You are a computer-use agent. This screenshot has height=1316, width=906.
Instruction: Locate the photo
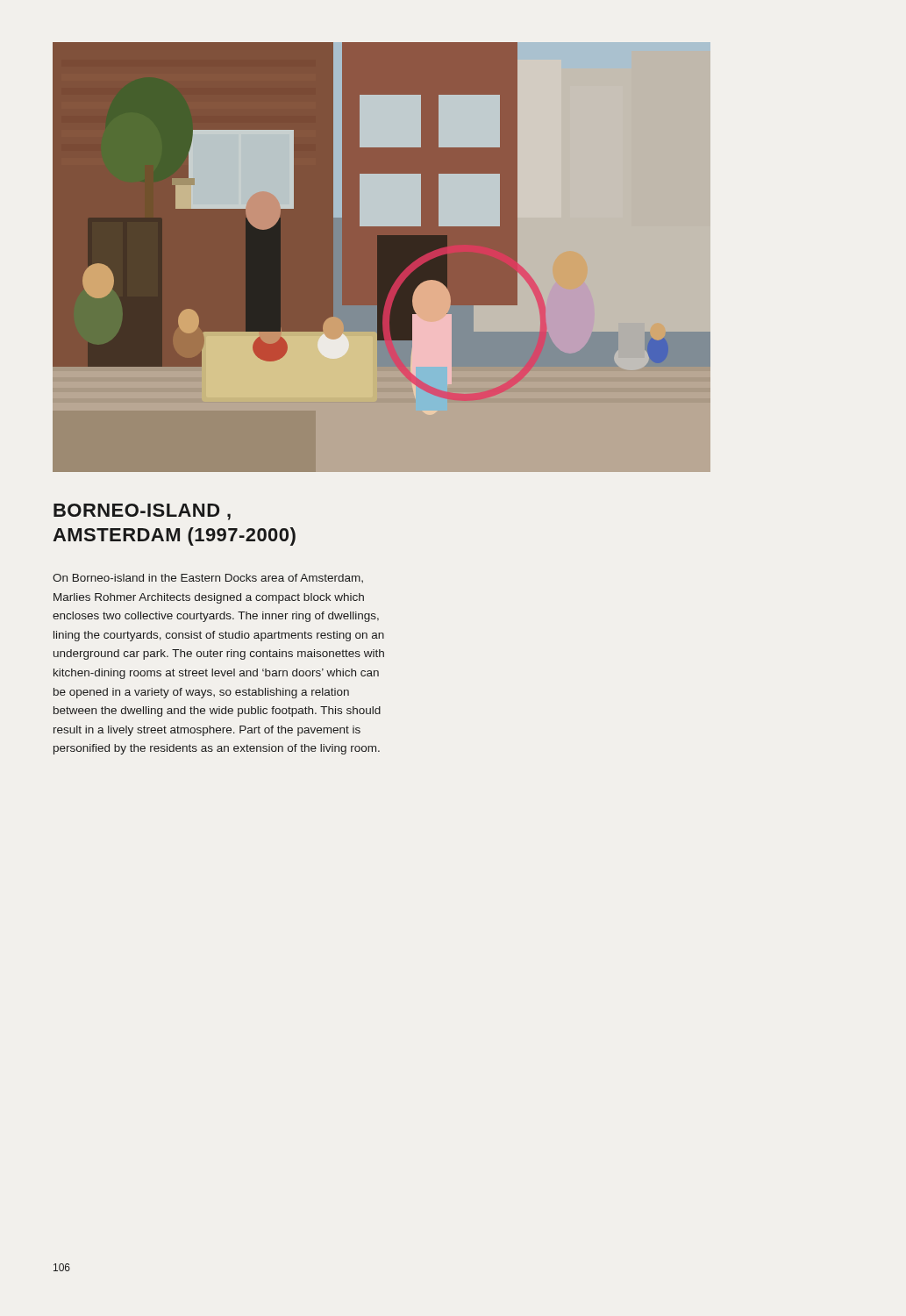[382, 257]
